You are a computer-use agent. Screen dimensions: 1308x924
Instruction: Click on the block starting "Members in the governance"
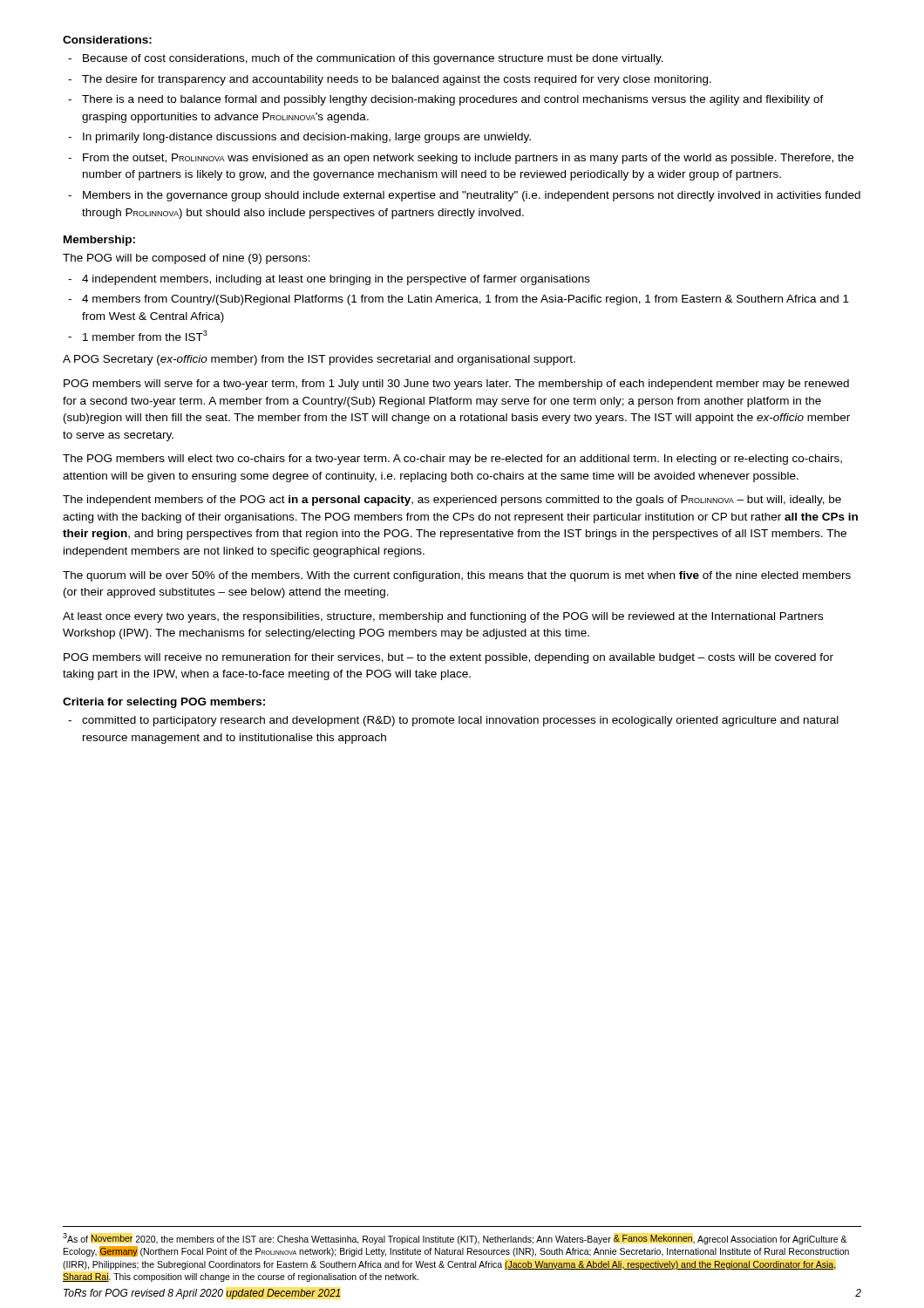click(x=471, y=203)
